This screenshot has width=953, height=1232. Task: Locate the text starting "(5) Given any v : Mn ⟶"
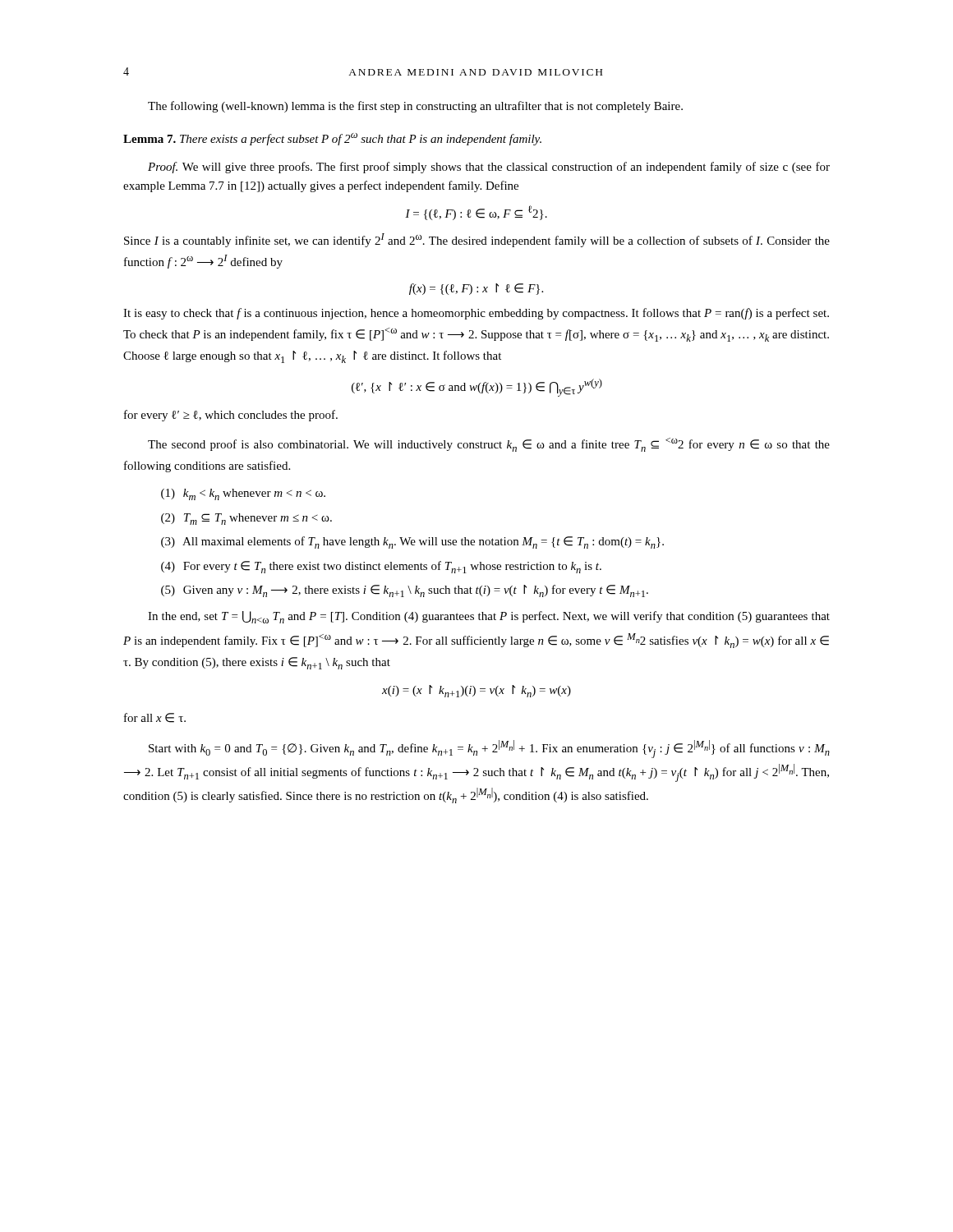tap(489, 591)
